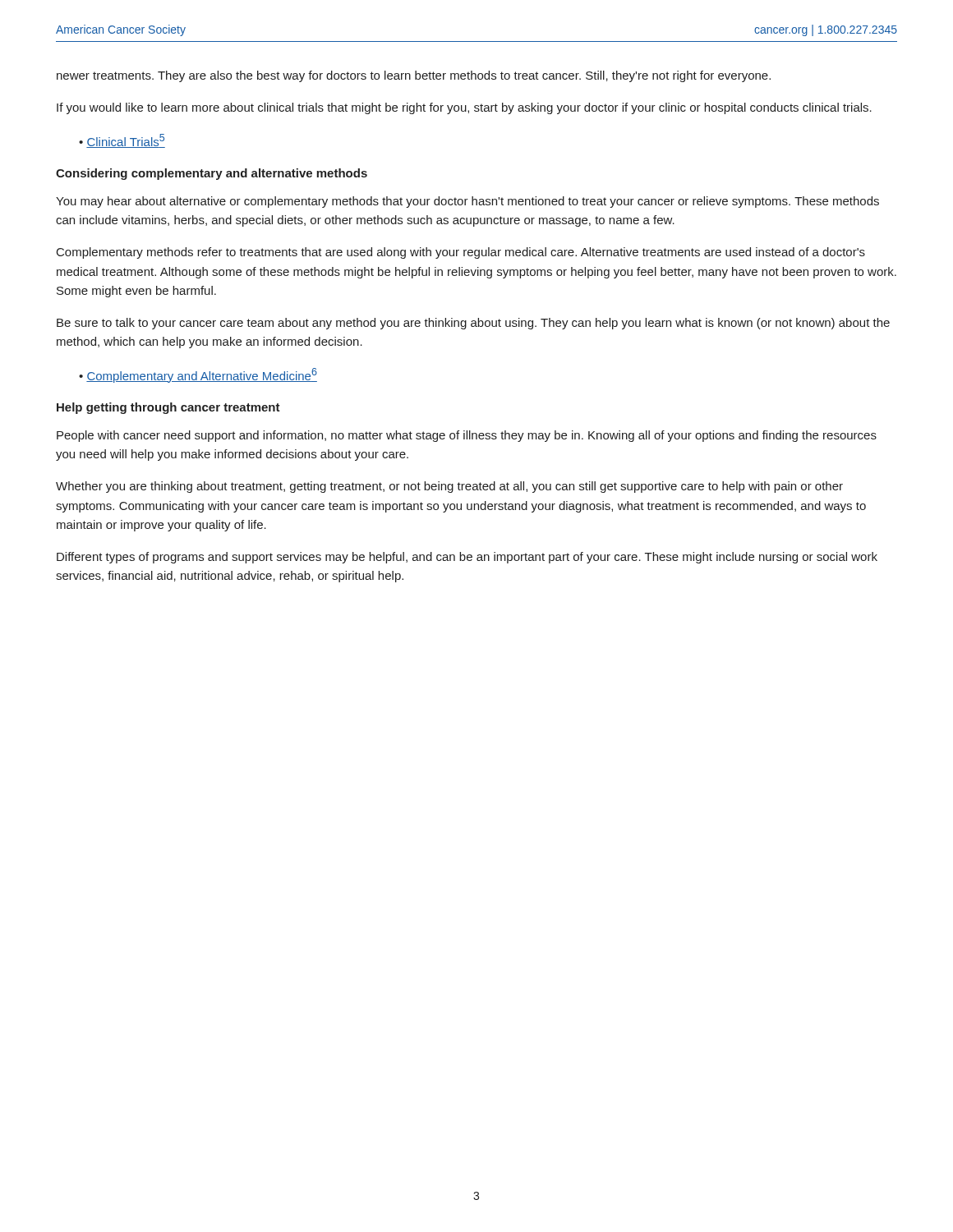Locate the section header containing "Considering complementary and alternative methods"
This screenshot has width=953, height=1232.
(x=212, y=173)
